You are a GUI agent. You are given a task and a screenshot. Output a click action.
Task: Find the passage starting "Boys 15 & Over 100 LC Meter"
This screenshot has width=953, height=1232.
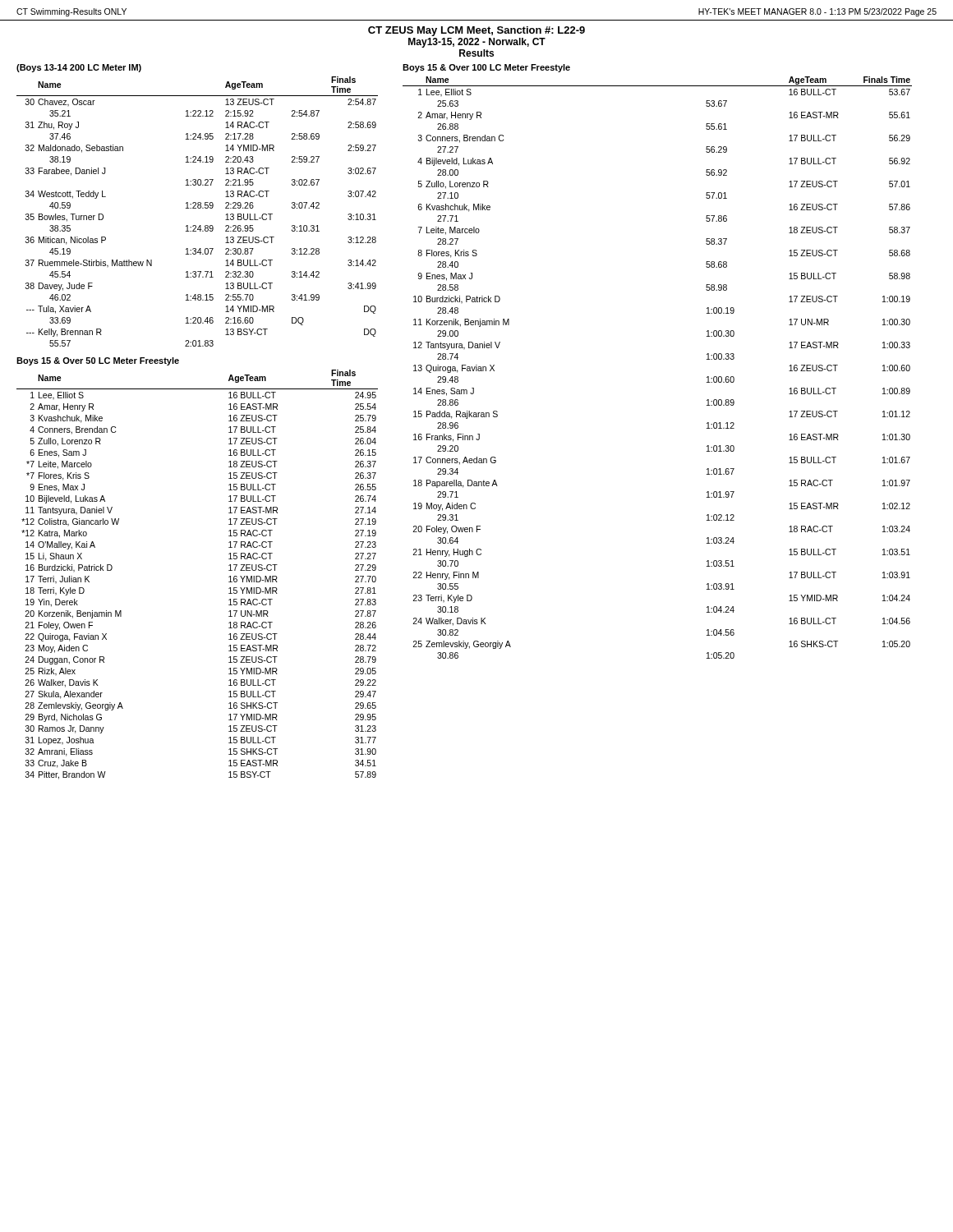pos(486,67)
